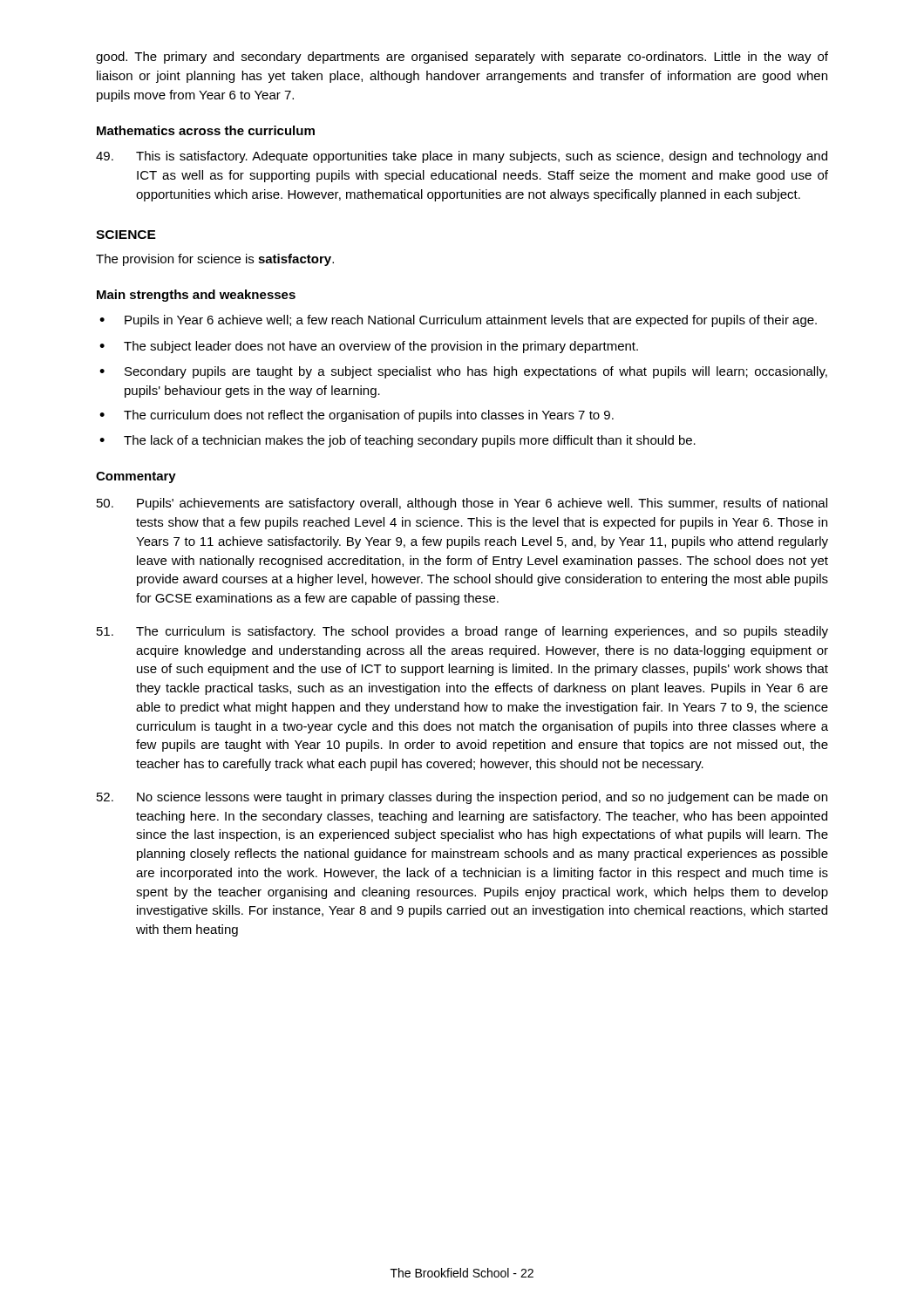Select the text block that reads "good. The primary and"
This screenshot has height=1308, width=924.
(462, 75)
